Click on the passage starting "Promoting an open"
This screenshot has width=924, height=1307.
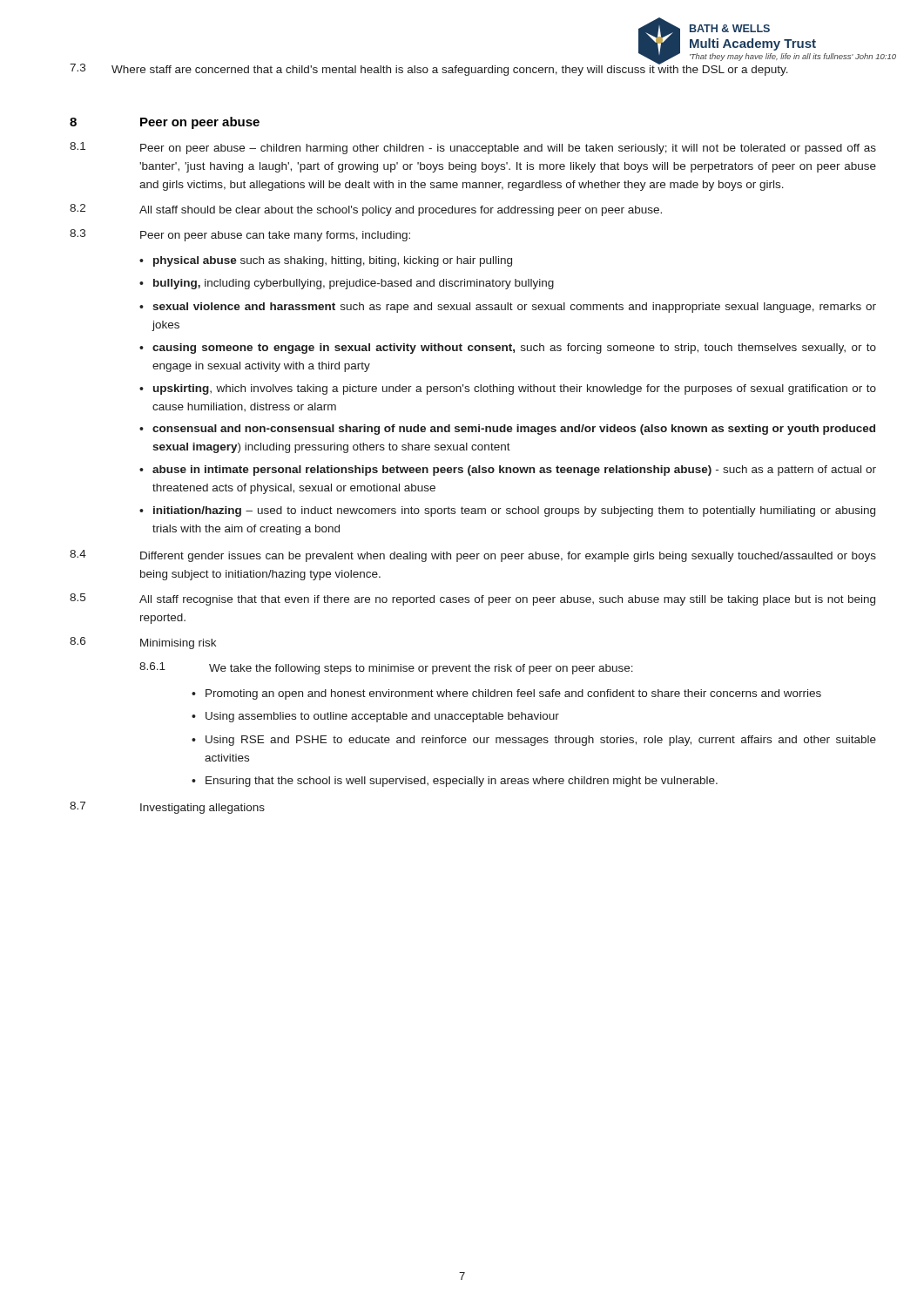(x=513, y=694)
